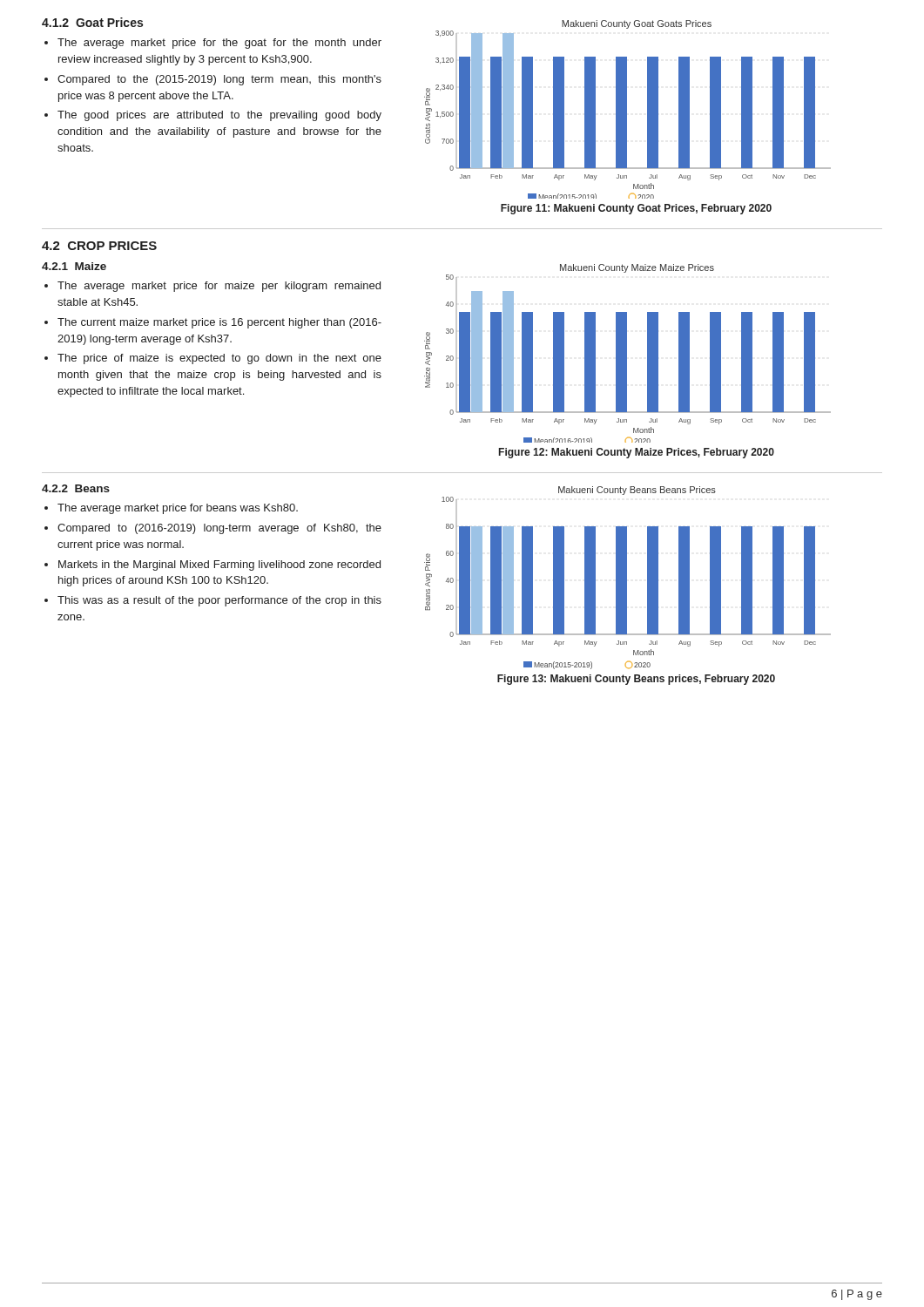The height and width of the screenshot is (1307, 924).
Task: Navigate to the text starting "4.2.1 Maize"
Action: [74, 266]
